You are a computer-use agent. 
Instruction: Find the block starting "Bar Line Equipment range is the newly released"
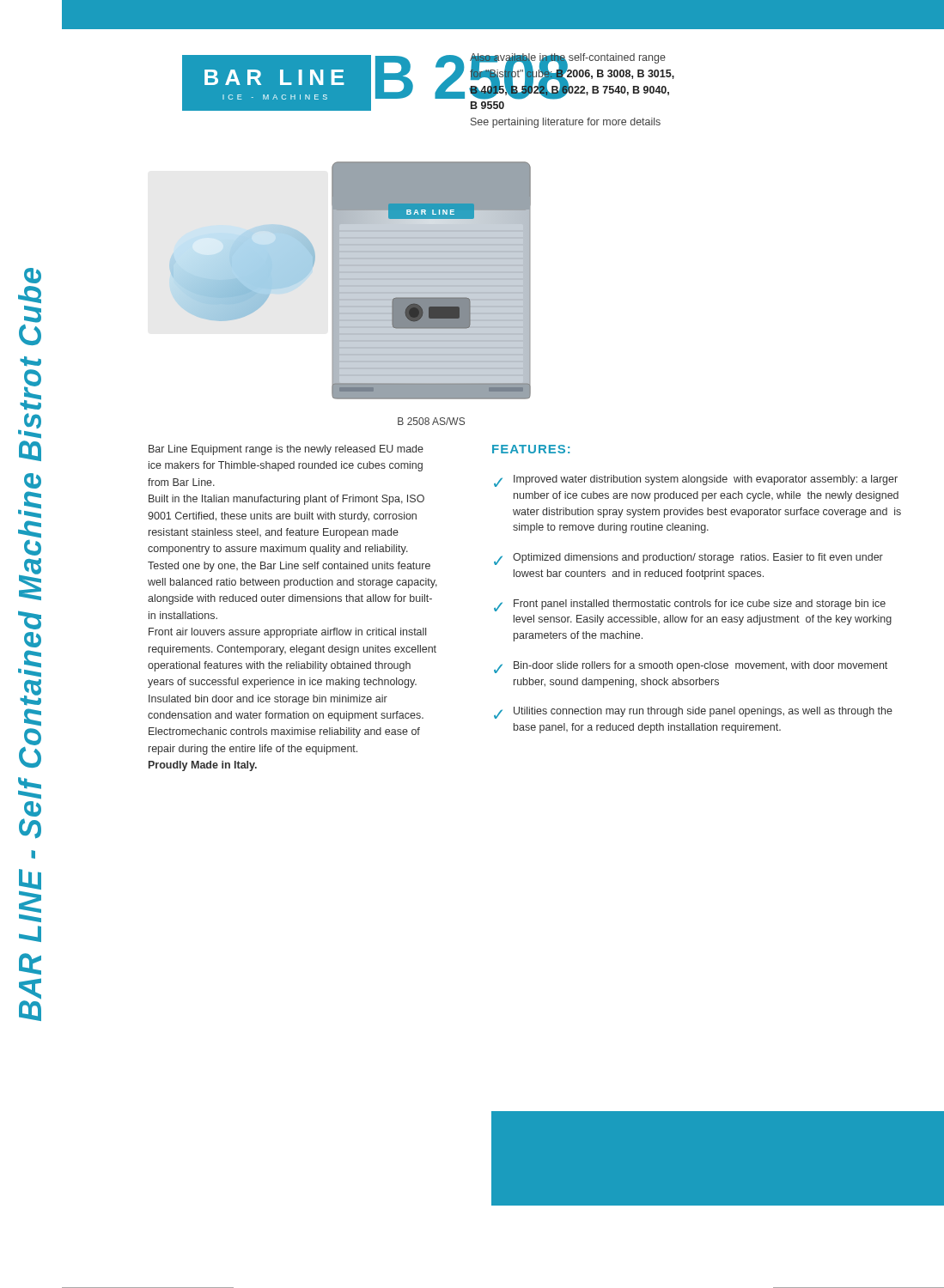pos(293,607)
